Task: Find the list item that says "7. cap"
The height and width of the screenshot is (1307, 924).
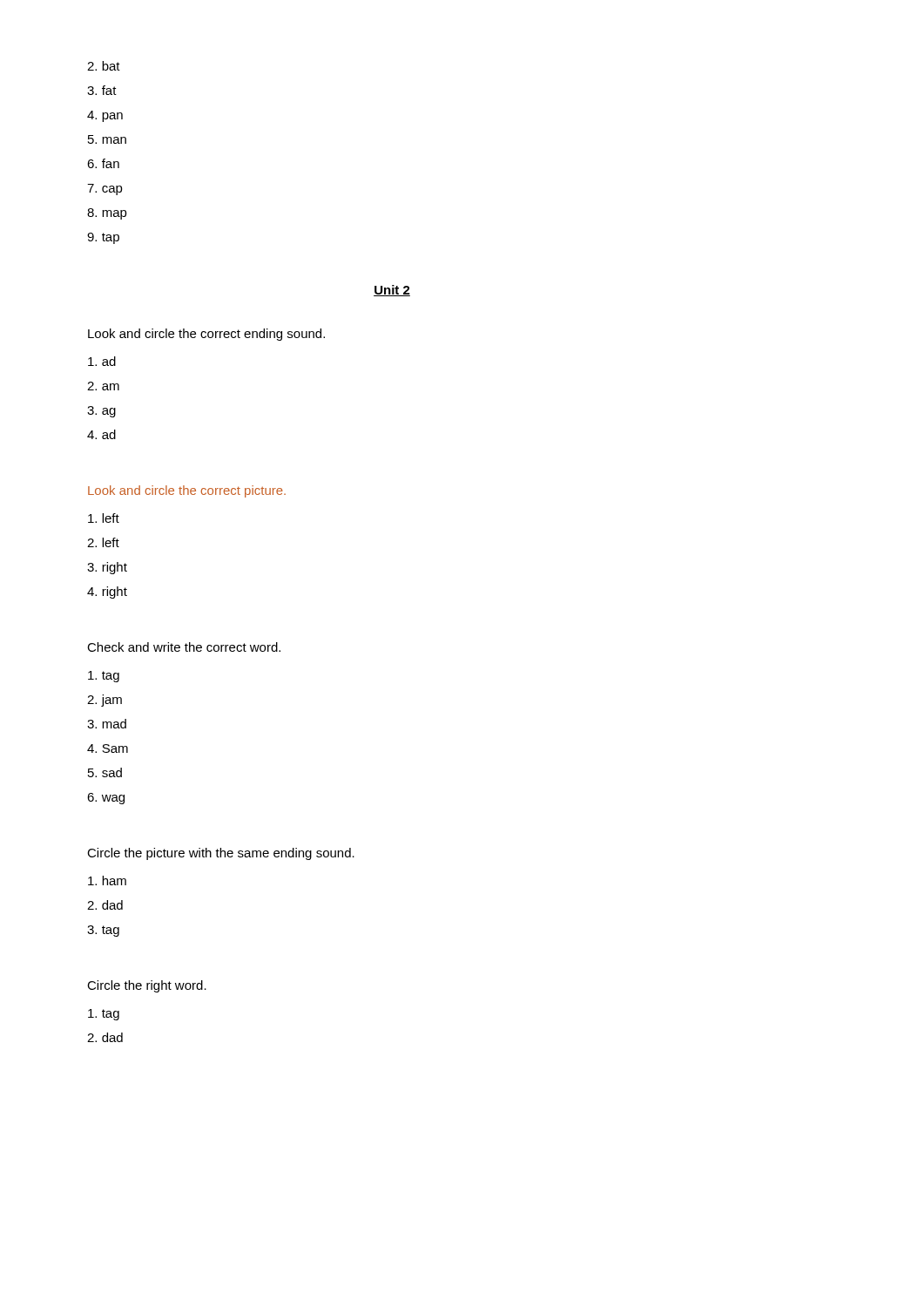Action: (x=105, y=188)
